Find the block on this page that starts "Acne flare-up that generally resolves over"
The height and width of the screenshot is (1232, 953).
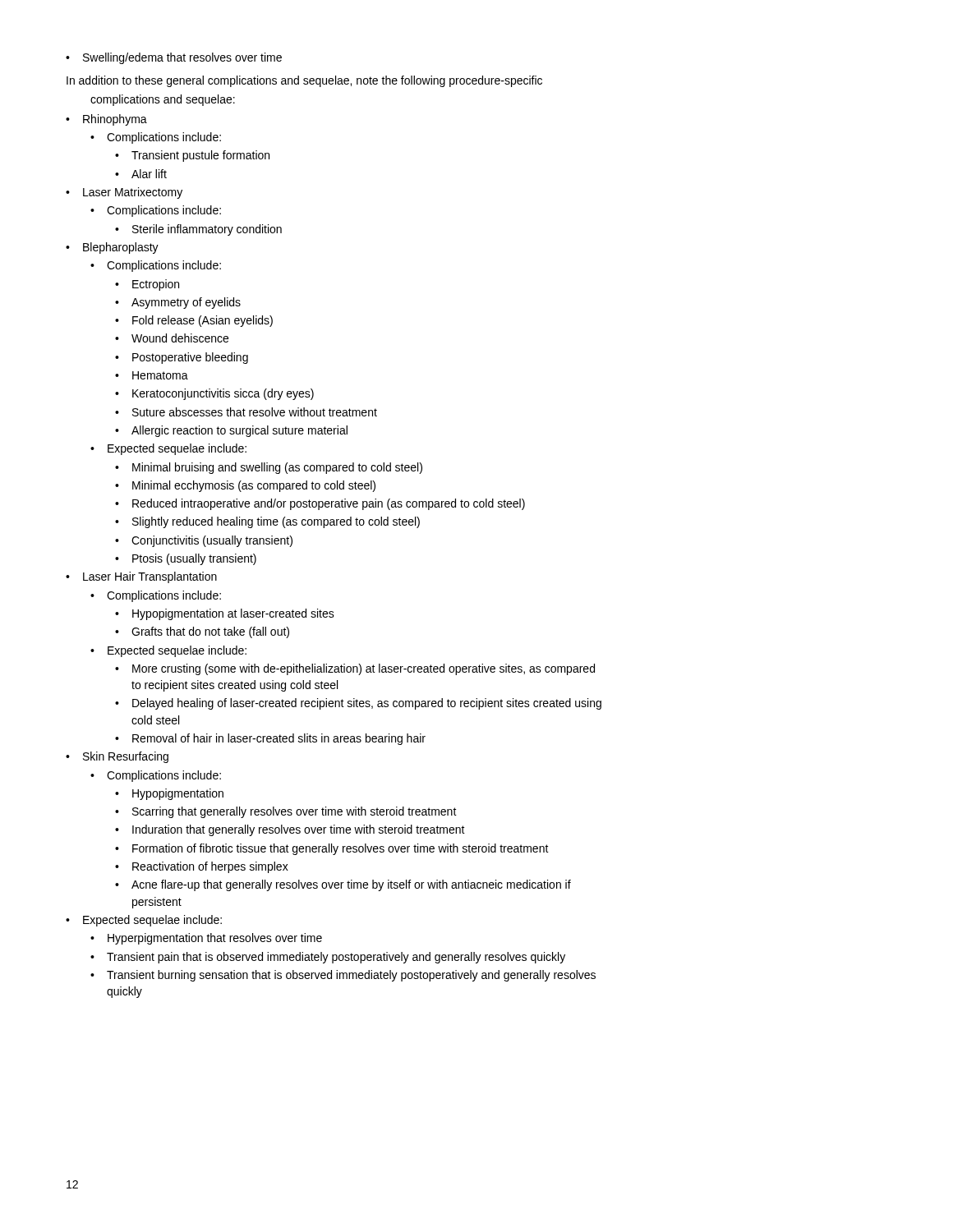click(468, 893)
